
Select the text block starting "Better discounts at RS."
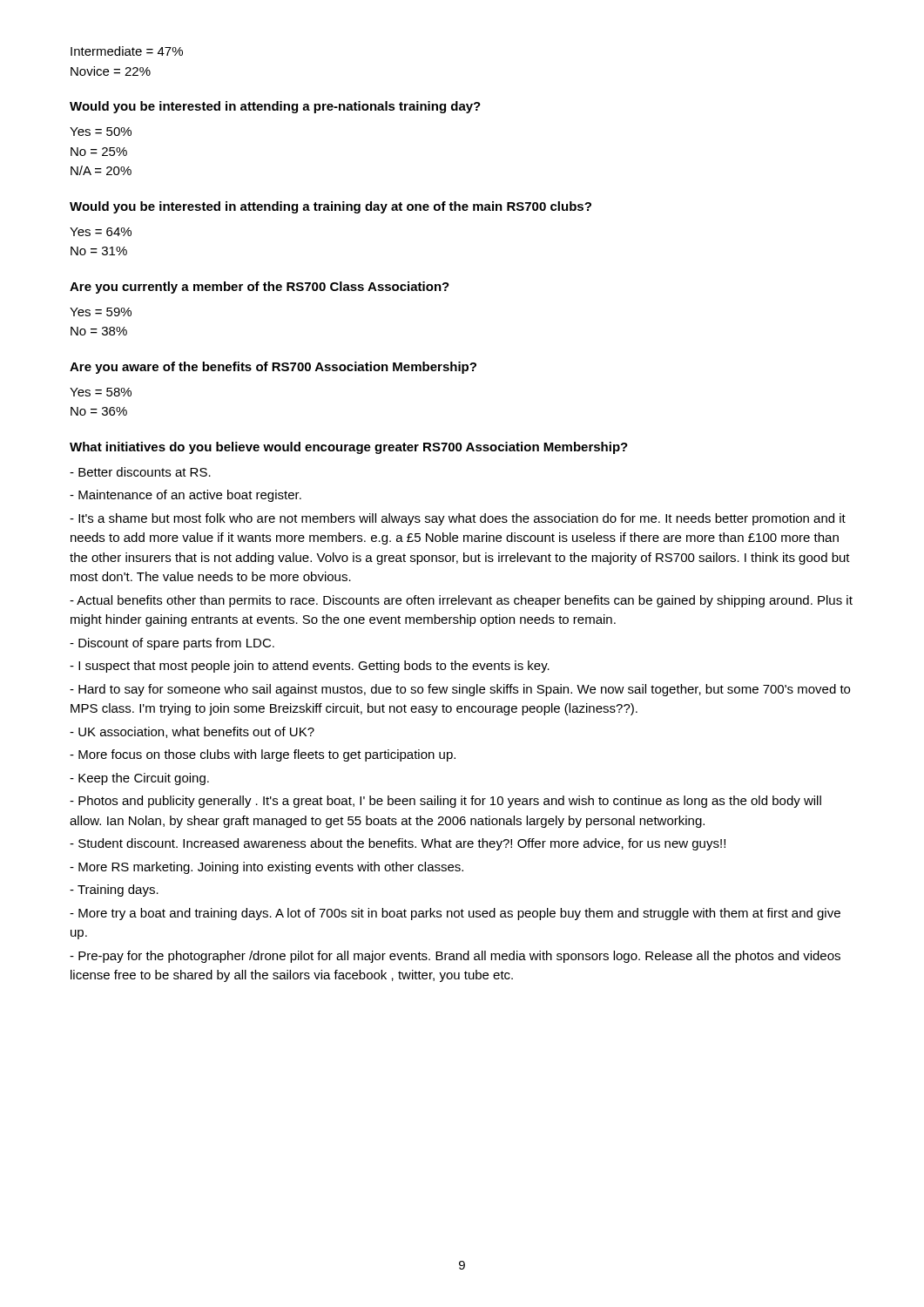point(140,471)
